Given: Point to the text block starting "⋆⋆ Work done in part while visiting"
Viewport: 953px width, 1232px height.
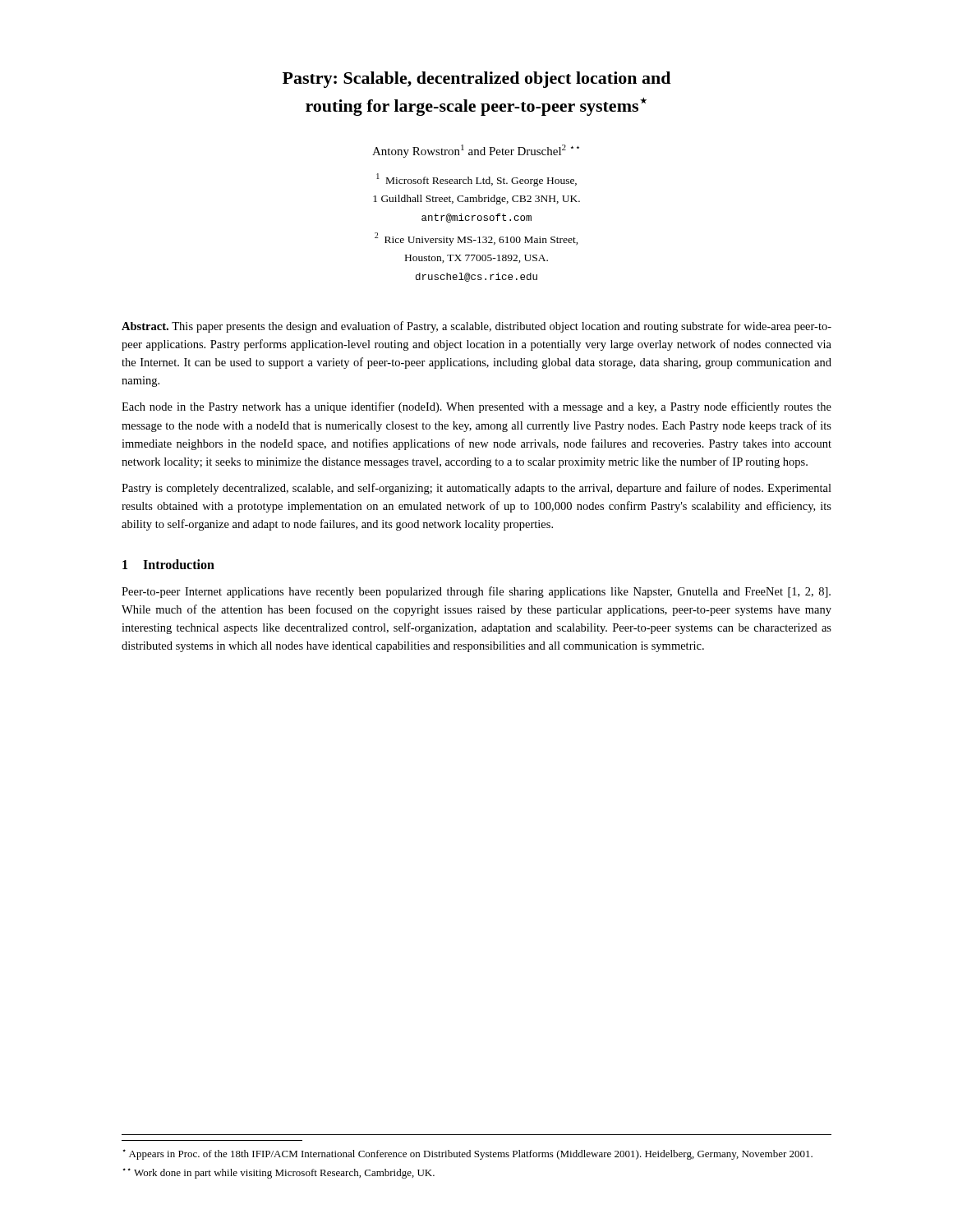Looking at the screenshot, I should pos(278,1172).
